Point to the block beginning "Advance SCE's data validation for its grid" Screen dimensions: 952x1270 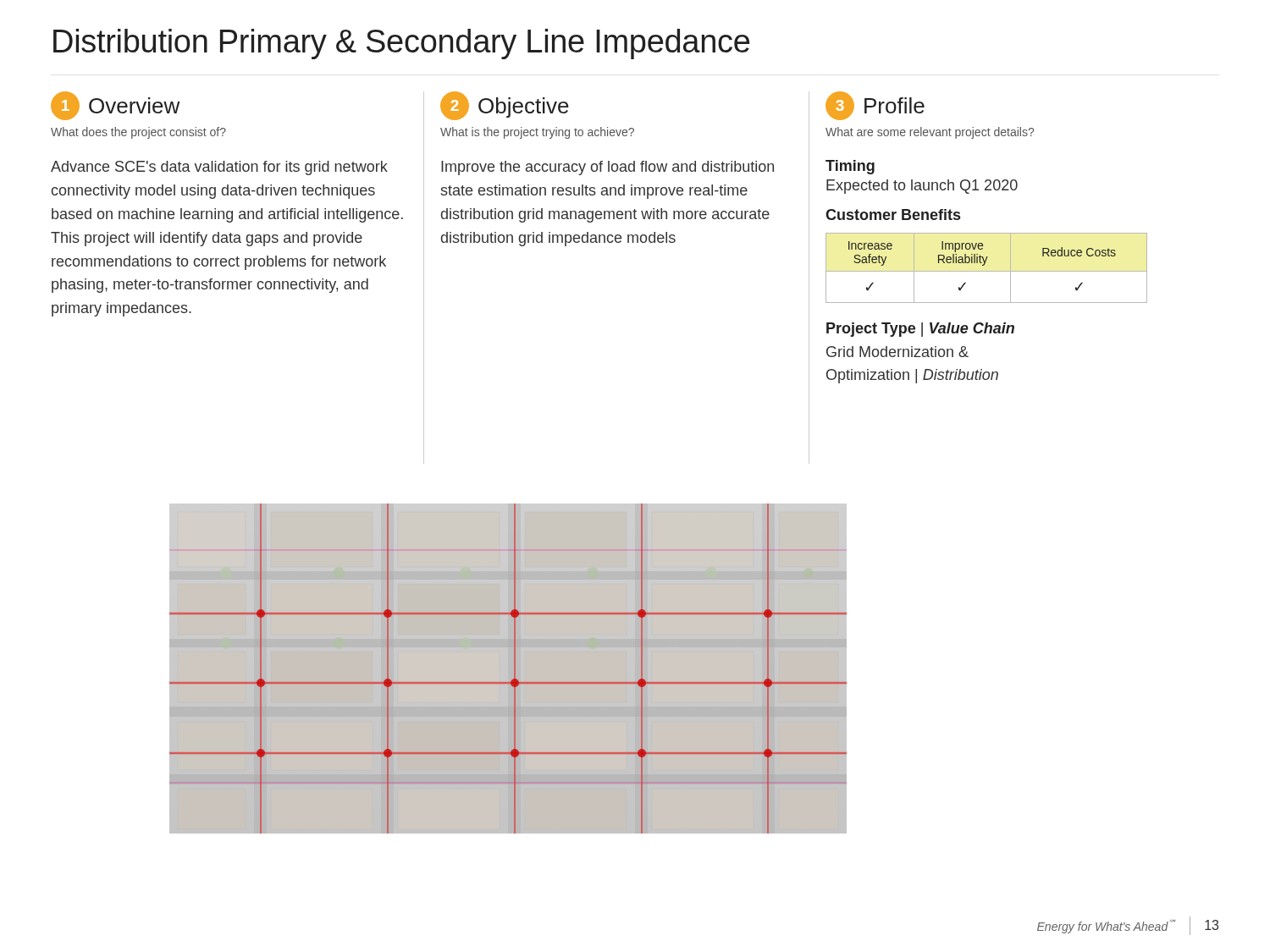227,238
